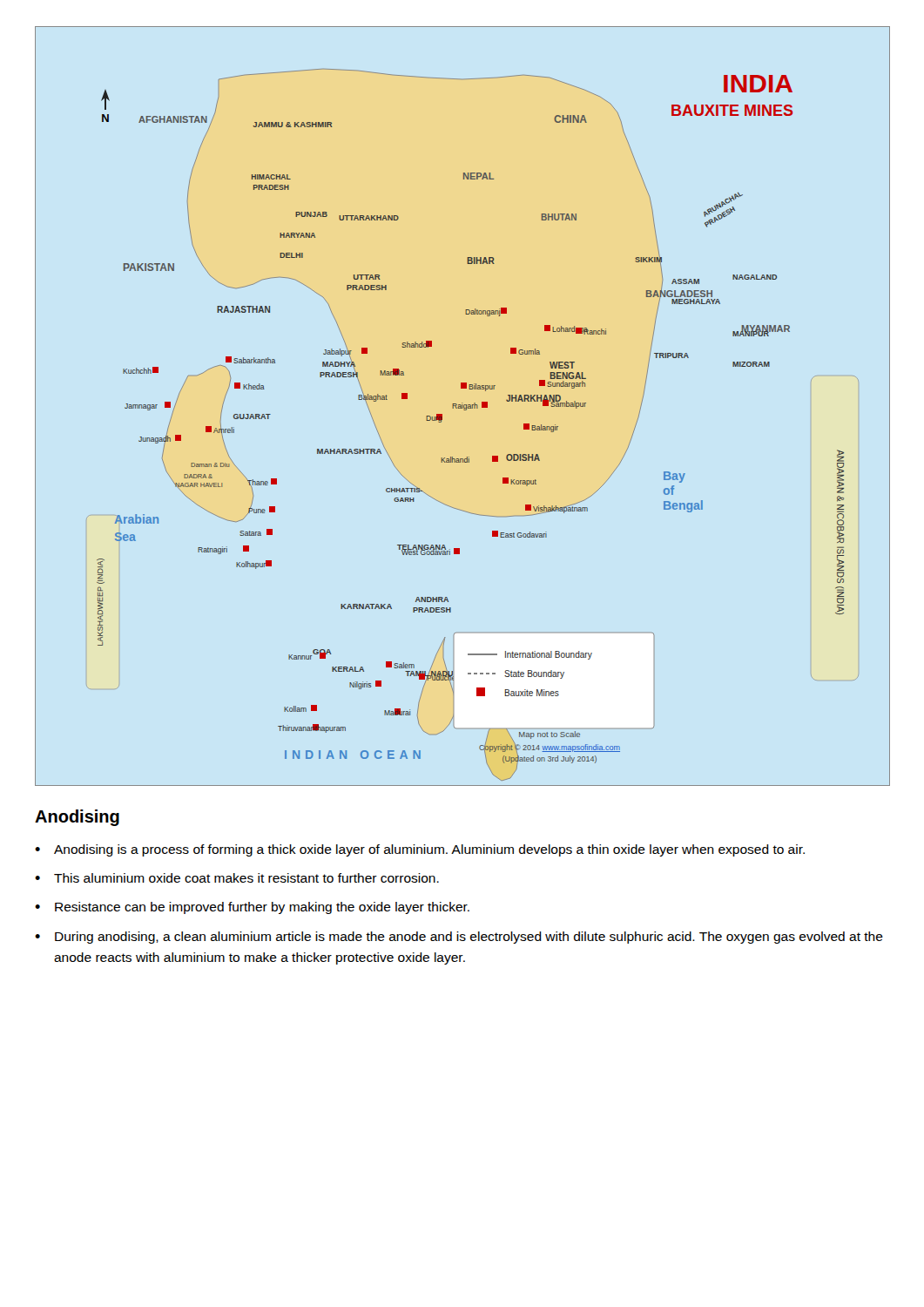Click on the passage starting "• This aluminium oxide coat makes"
This screenshot has height=1307, width=924.
pyautogui.click(x=237, y=878)
